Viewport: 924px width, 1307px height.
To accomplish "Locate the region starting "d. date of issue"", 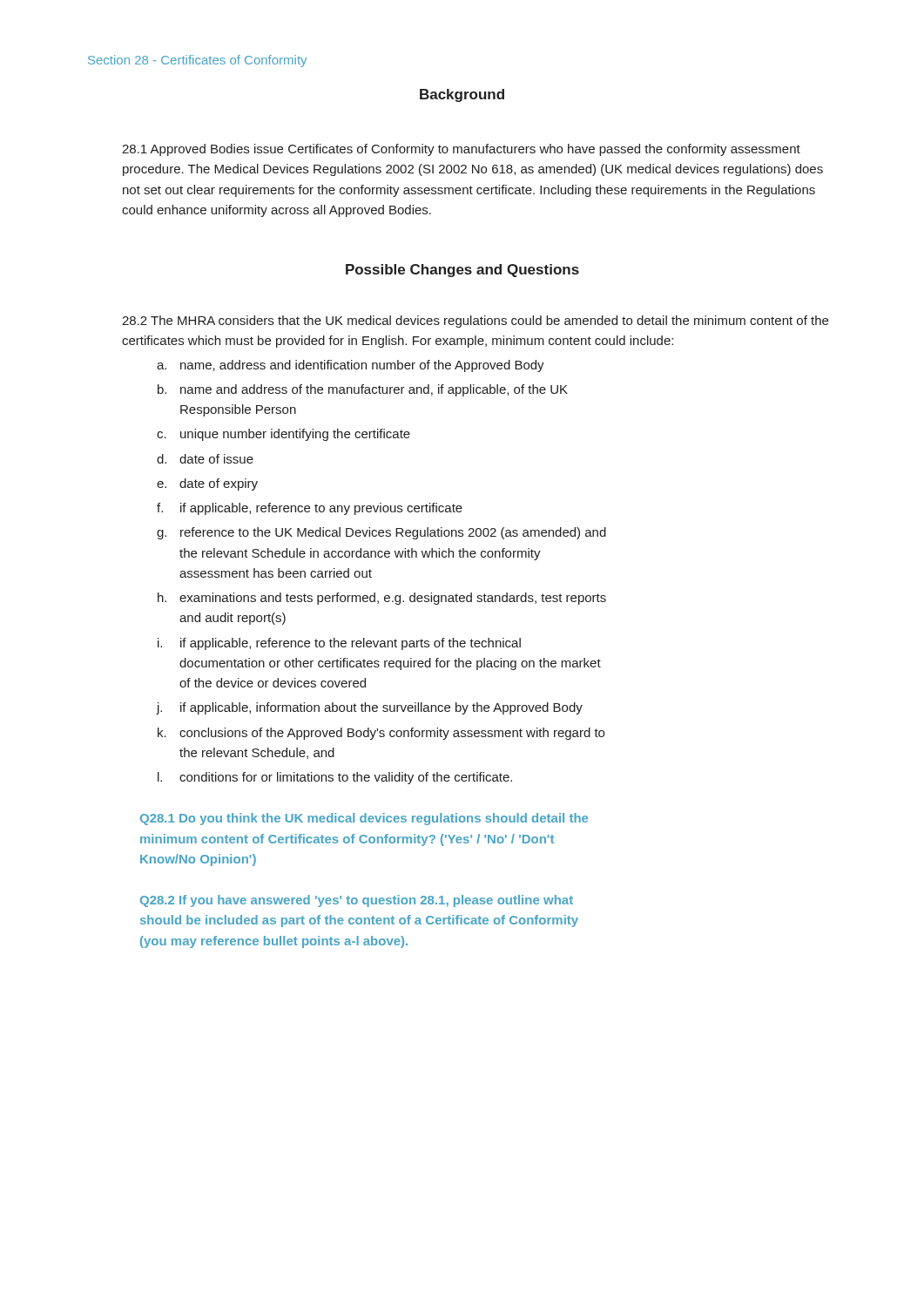I will click(x=205, y=458).
